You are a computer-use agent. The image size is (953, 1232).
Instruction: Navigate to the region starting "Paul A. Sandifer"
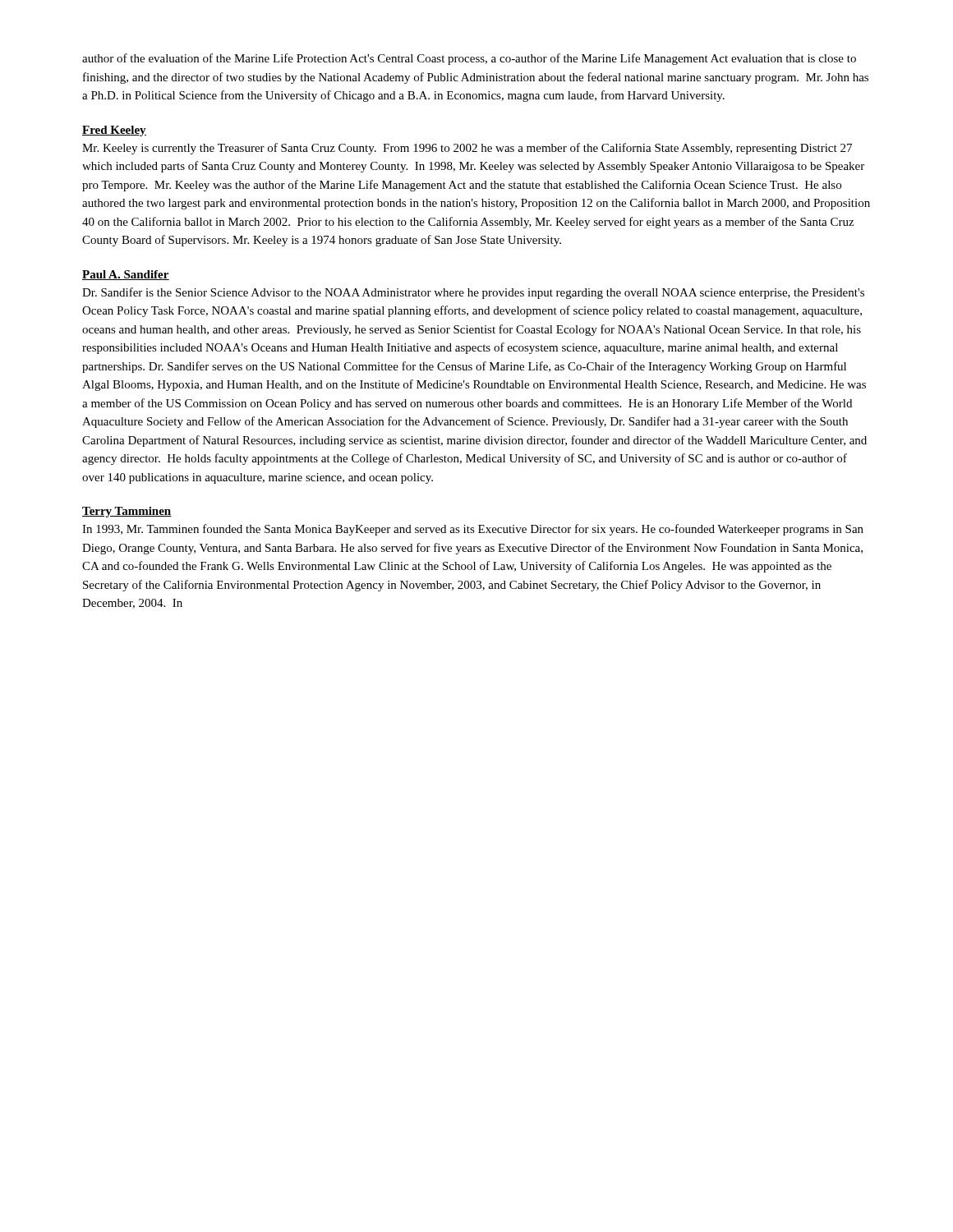pos(126,275)
